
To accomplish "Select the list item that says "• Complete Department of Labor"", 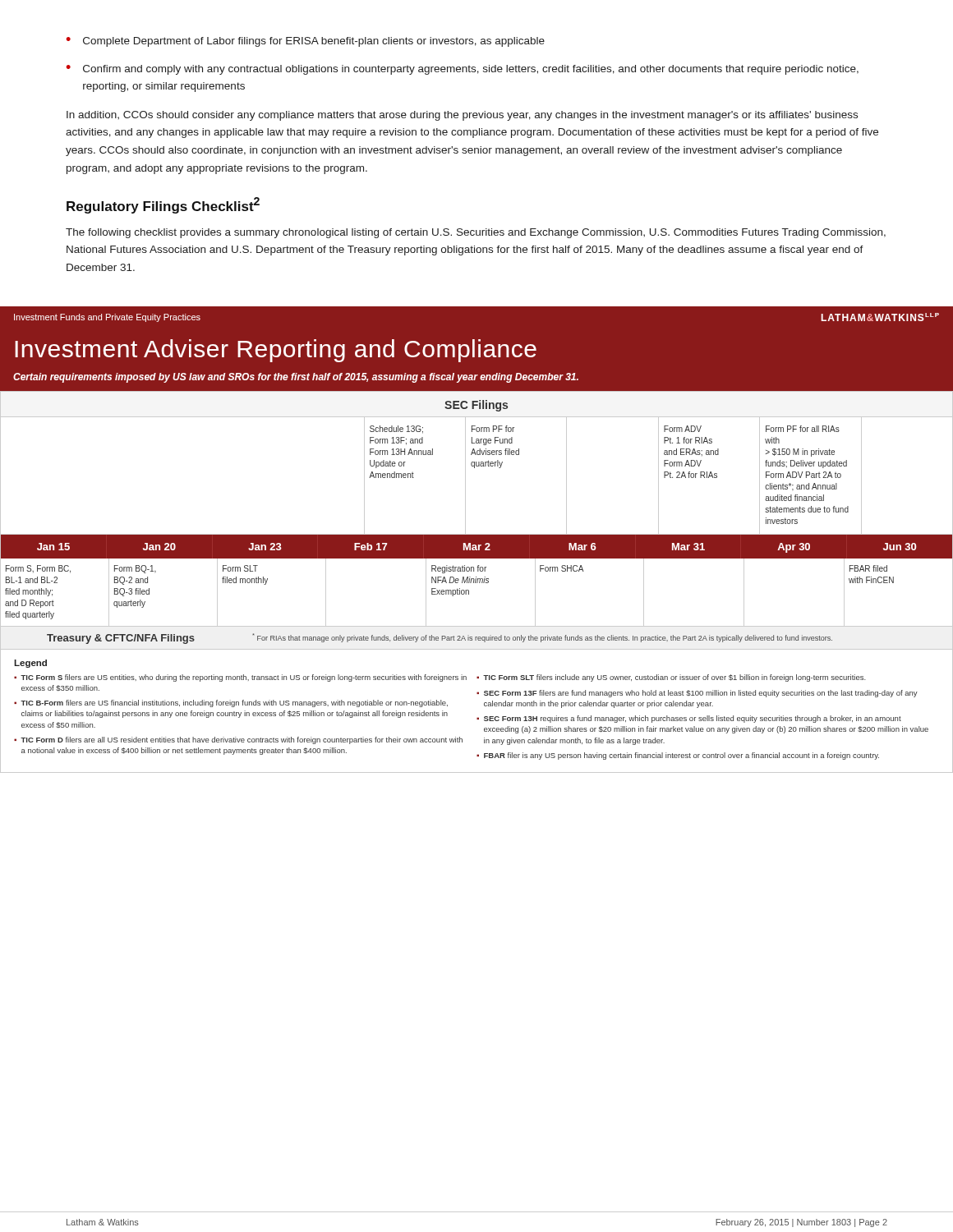I will (305, 41).
